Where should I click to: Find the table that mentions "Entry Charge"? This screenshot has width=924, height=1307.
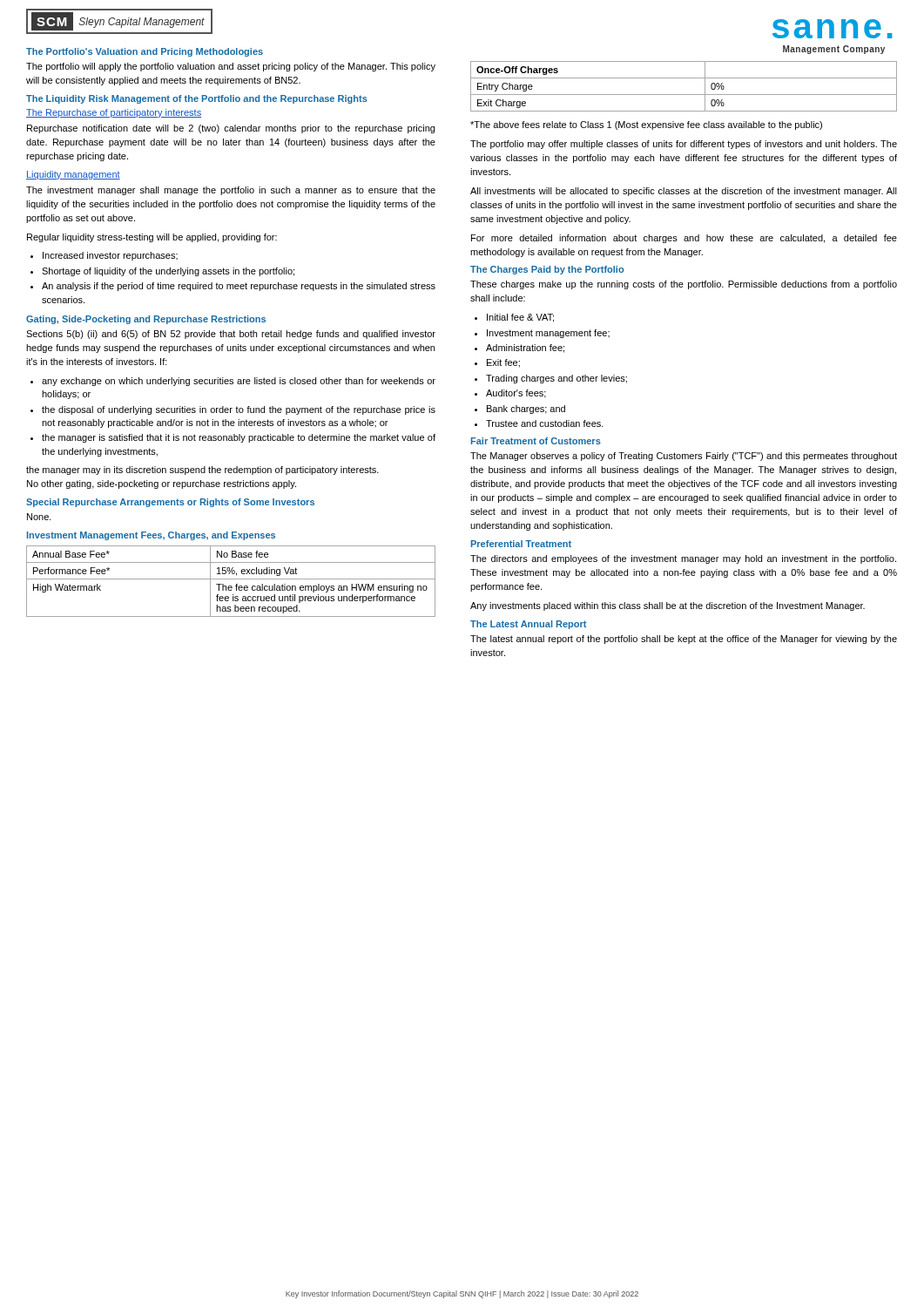pyautogui.click(x=684, y=86)
